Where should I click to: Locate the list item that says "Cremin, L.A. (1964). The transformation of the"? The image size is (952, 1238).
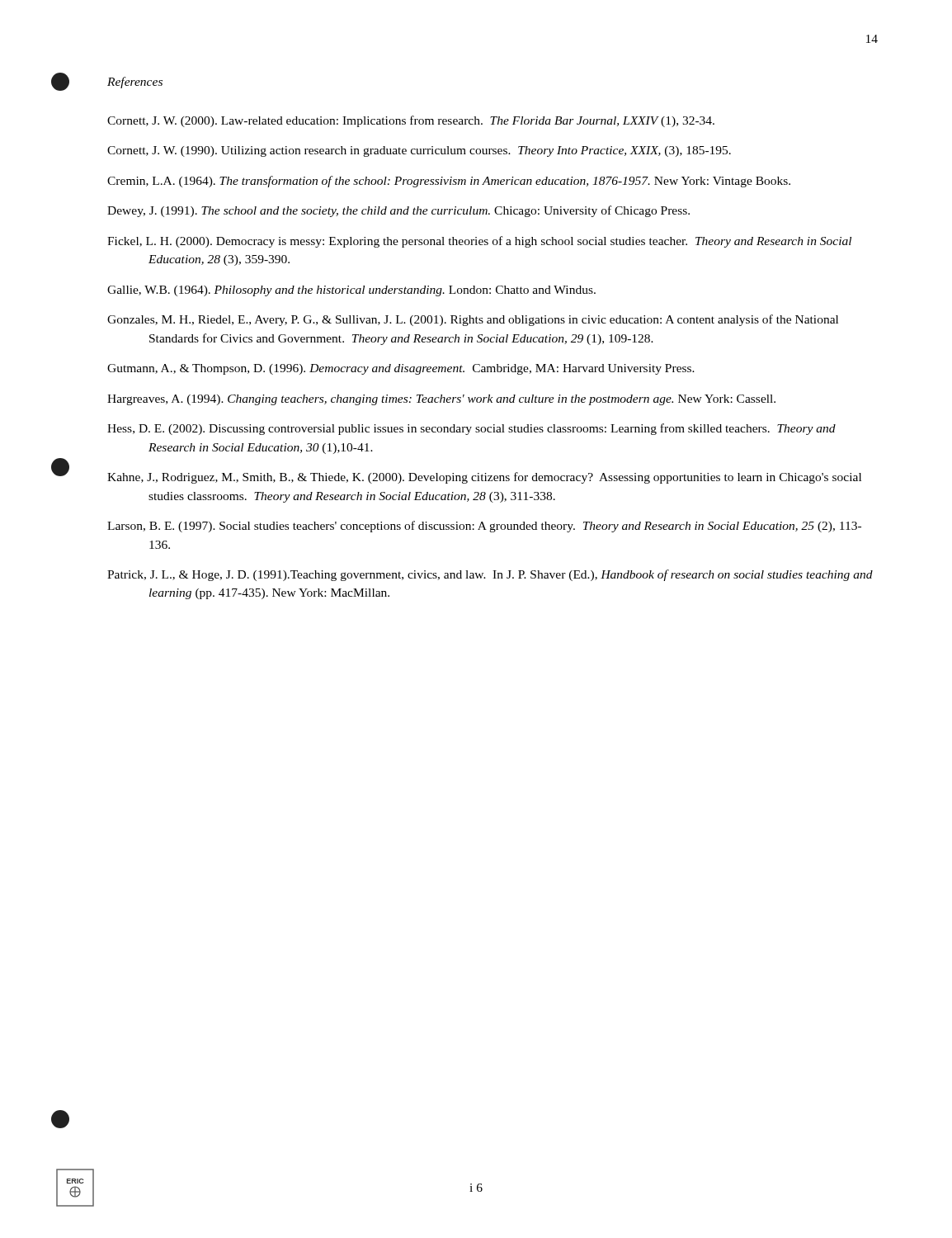[x=449, y=180]
